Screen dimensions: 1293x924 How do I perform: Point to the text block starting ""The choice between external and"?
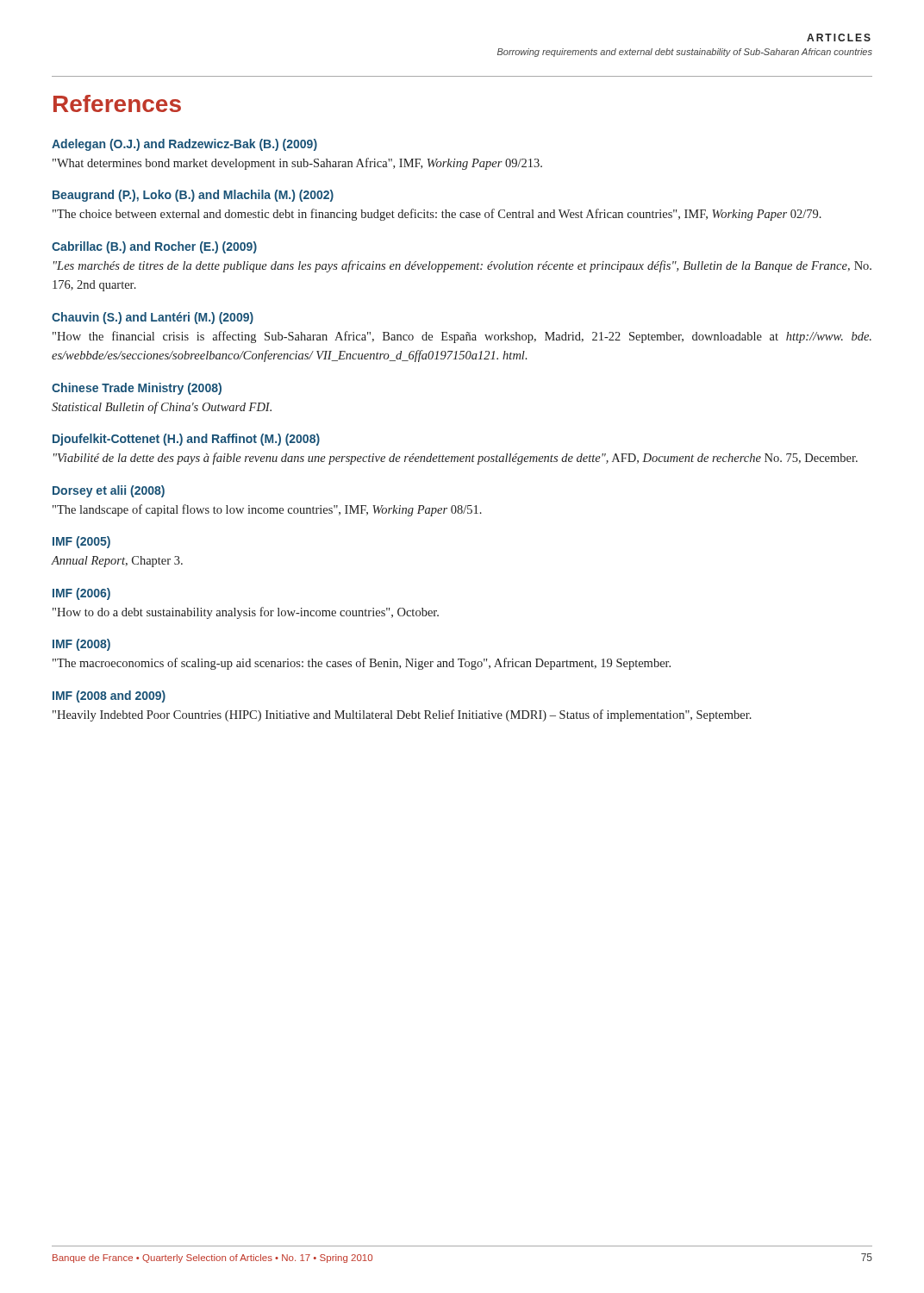pyautogui.click(x=437, y=214)
